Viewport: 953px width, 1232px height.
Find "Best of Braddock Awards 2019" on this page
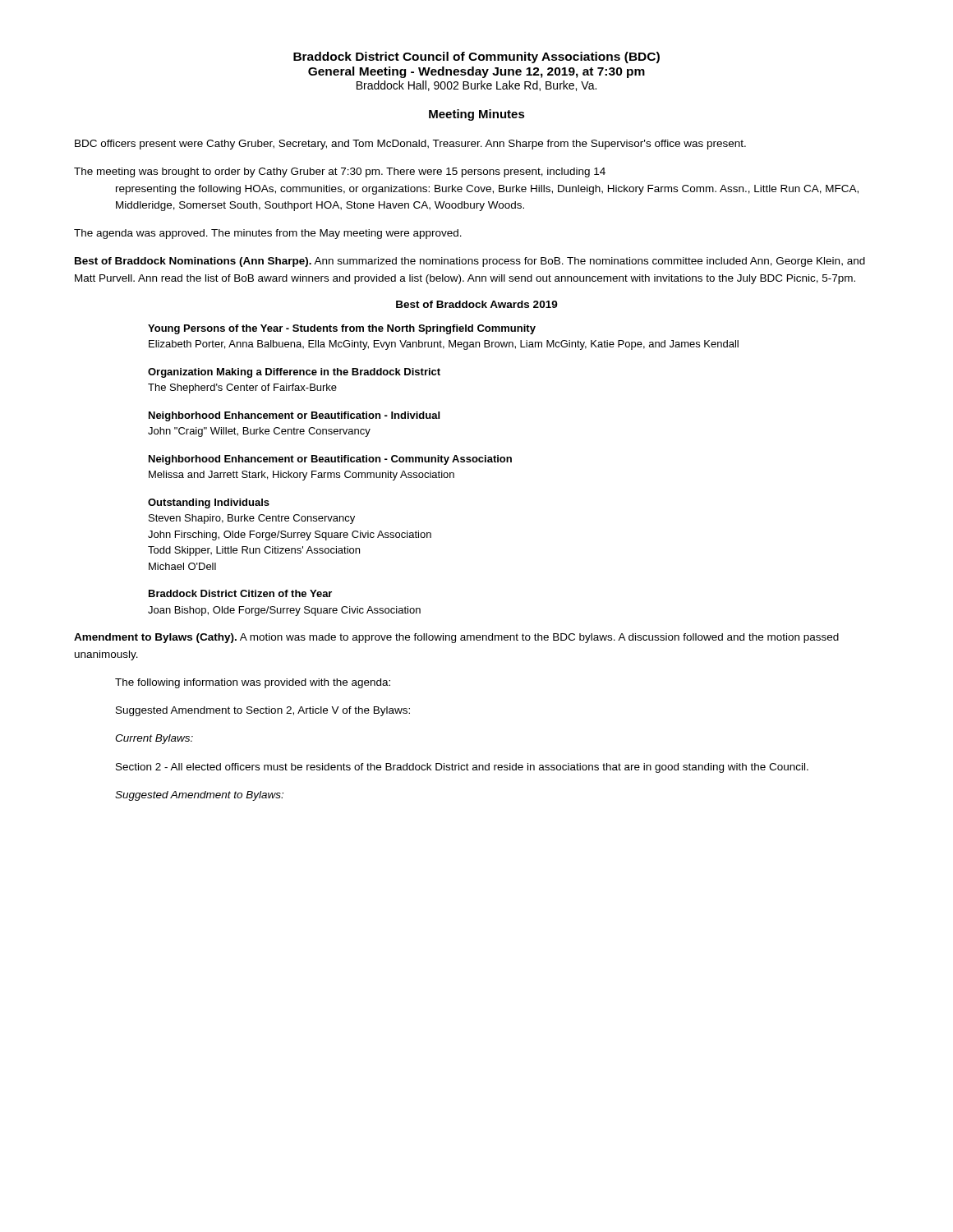(x=476, y=304)
